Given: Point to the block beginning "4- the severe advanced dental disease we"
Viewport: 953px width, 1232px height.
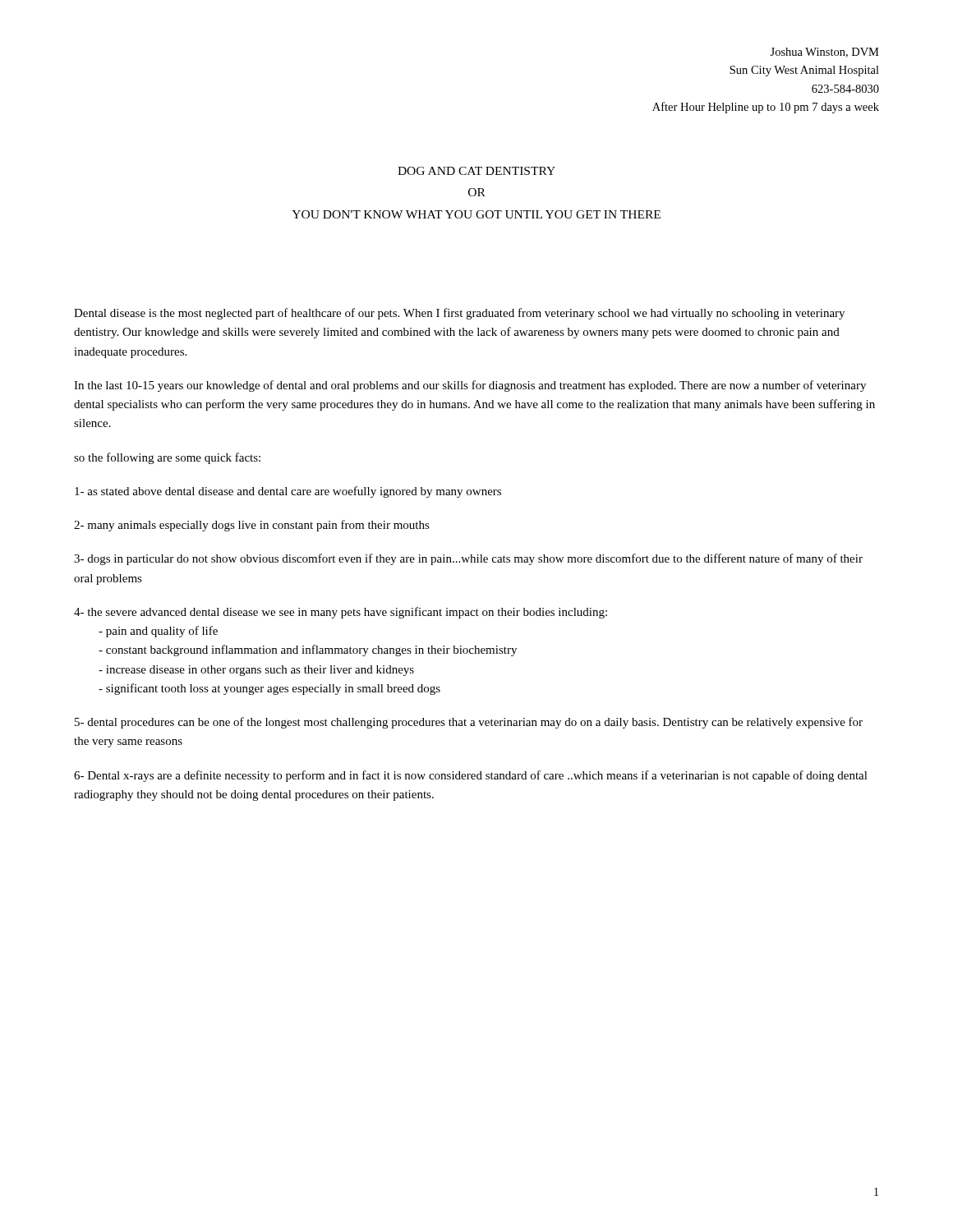Looking at the screenshot, I should [x=476, y=652].
